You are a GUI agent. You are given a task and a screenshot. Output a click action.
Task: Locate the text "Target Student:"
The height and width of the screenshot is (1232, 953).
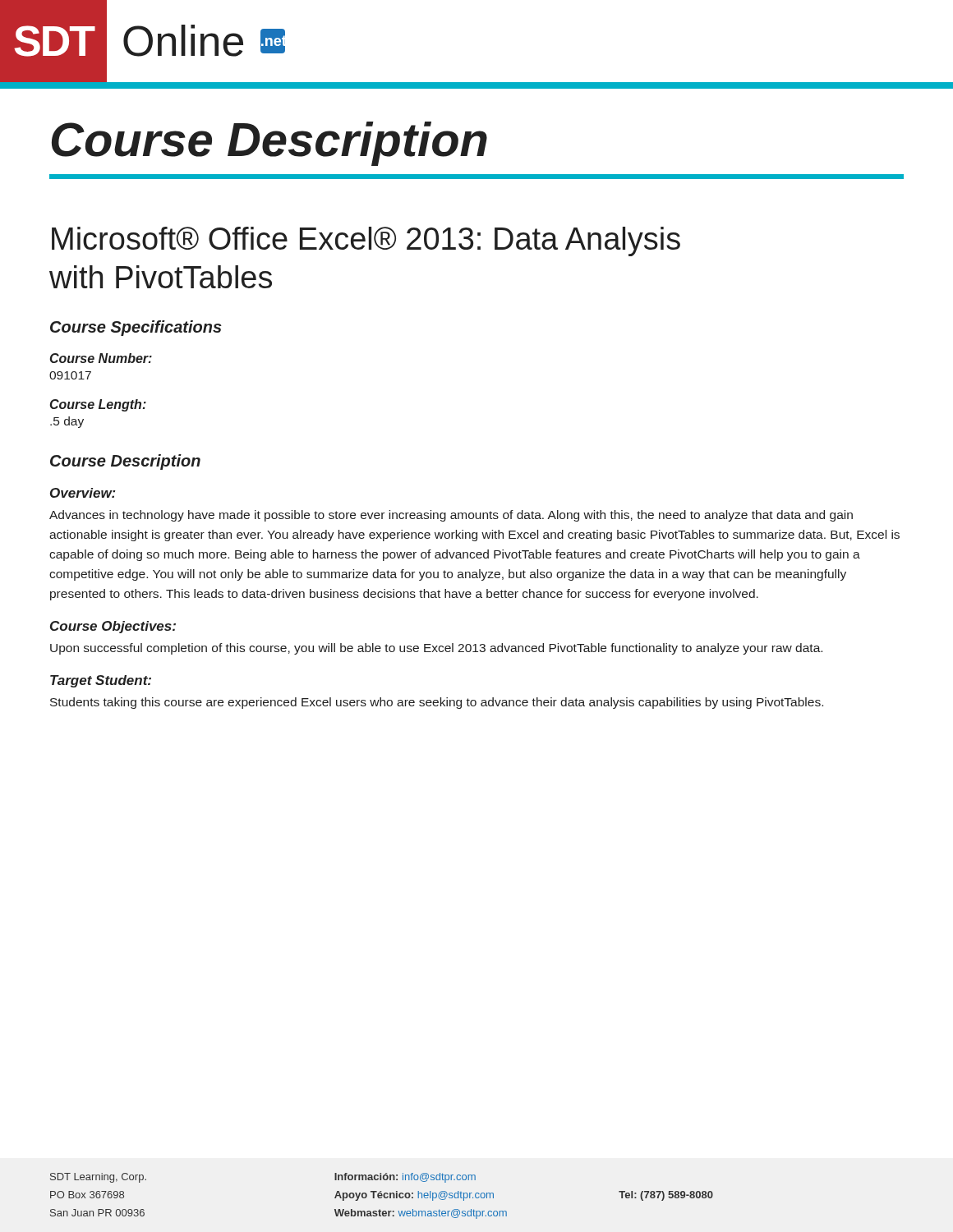click(101, 681)
